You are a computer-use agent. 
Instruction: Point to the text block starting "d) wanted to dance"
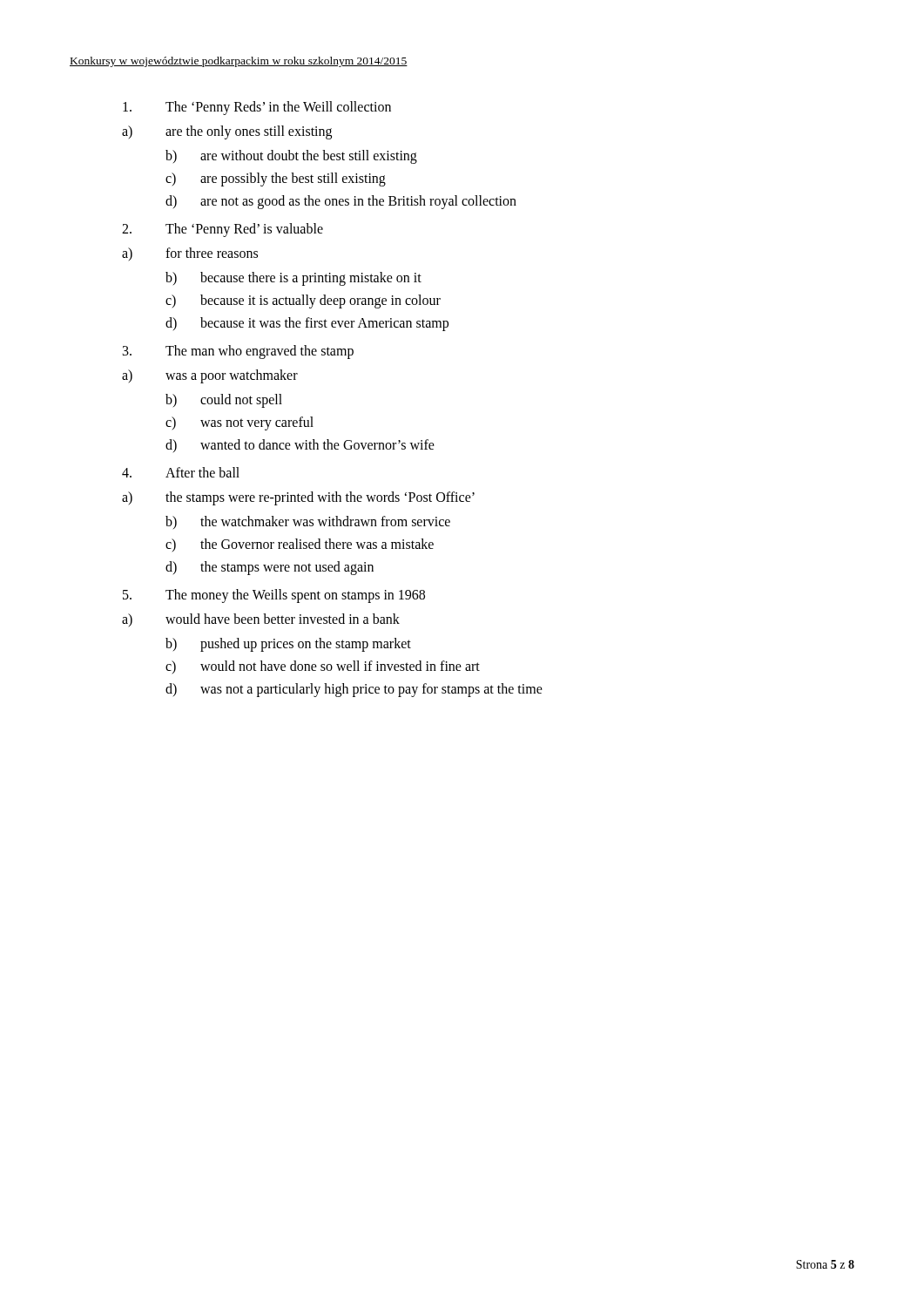pyautogui.click(x=300, y=446)
